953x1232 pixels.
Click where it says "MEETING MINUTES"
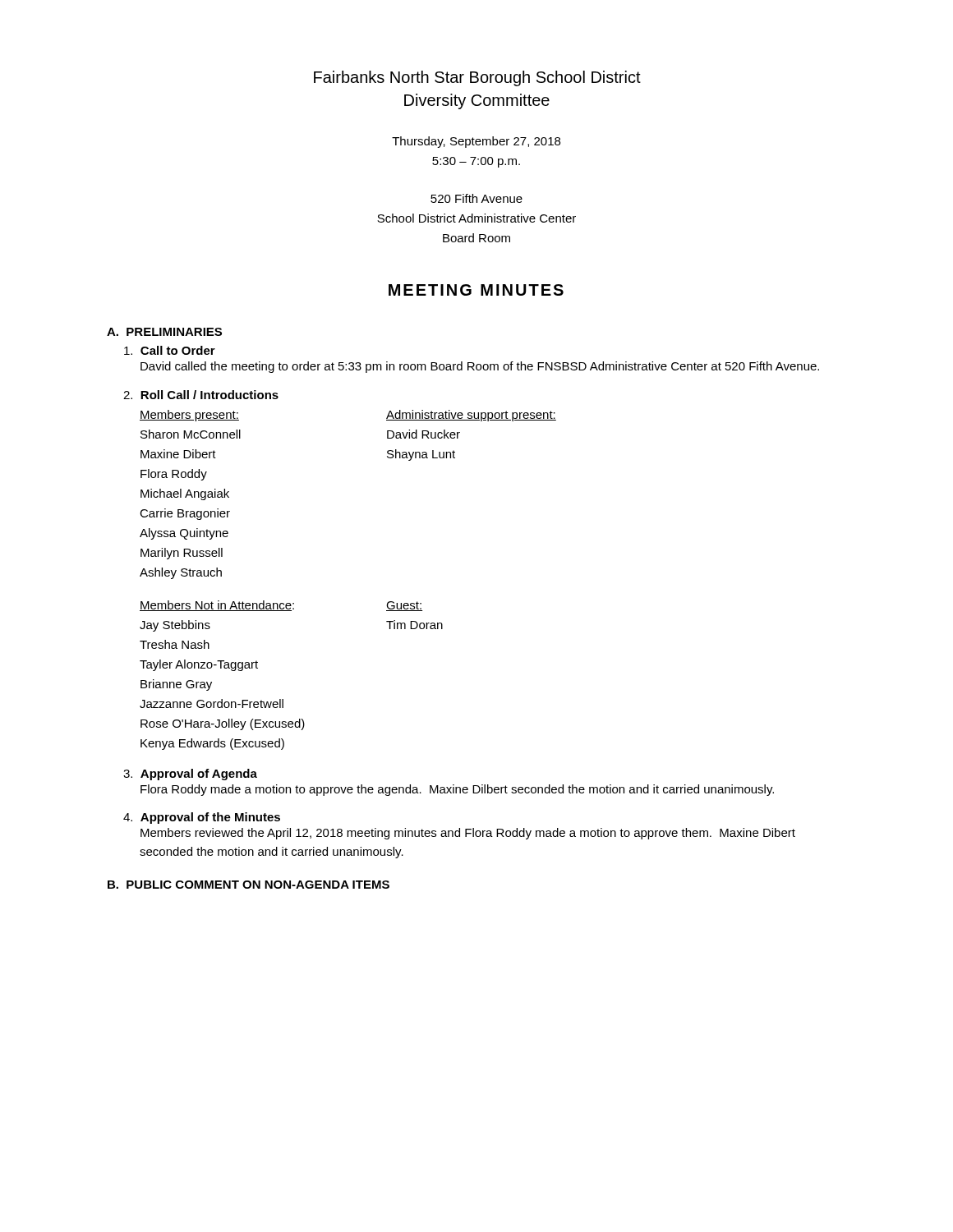pyautogui.click(x=476, y=290)
